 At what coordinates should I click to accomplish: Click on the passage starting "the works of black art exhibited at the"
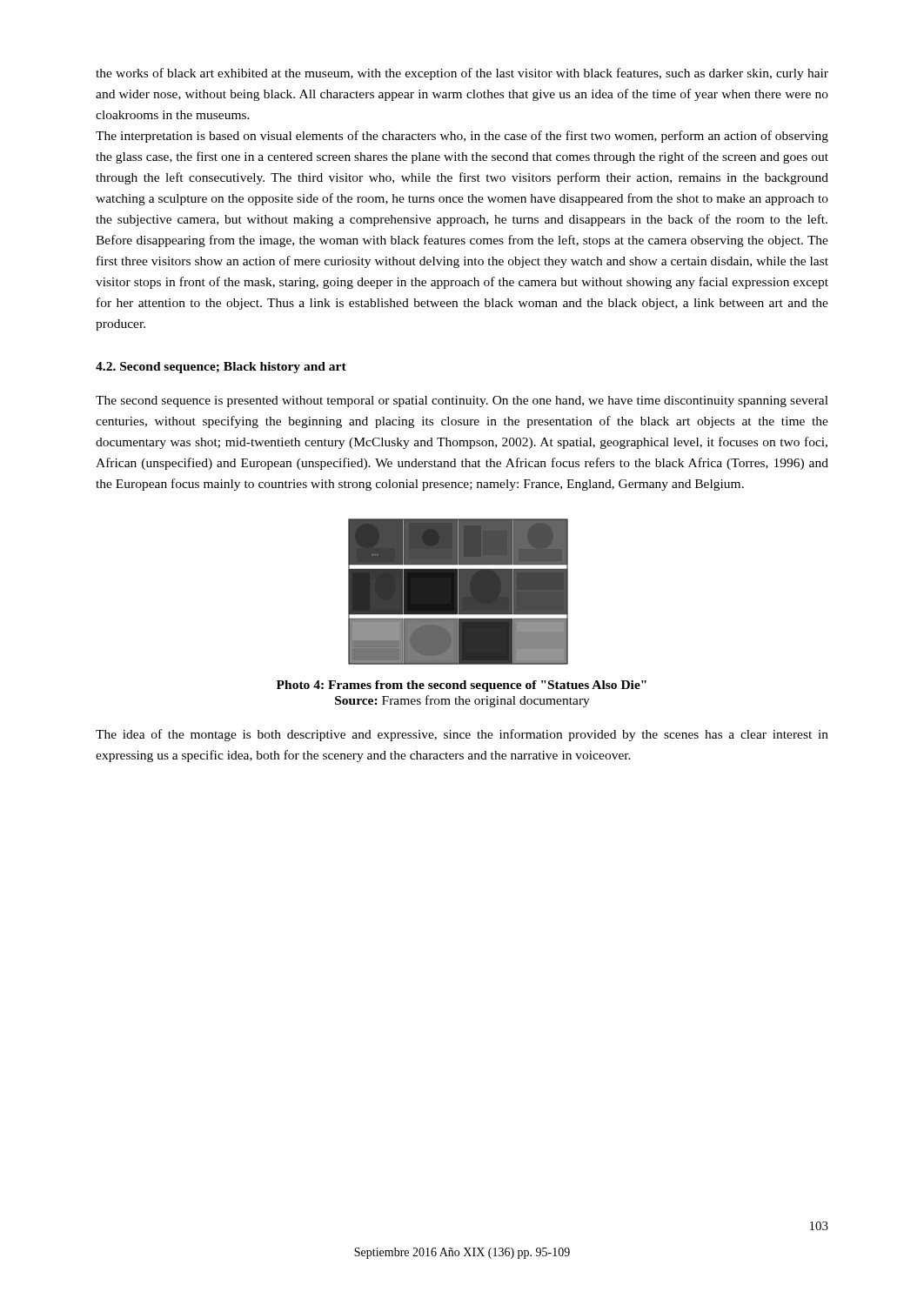point(462,198)
